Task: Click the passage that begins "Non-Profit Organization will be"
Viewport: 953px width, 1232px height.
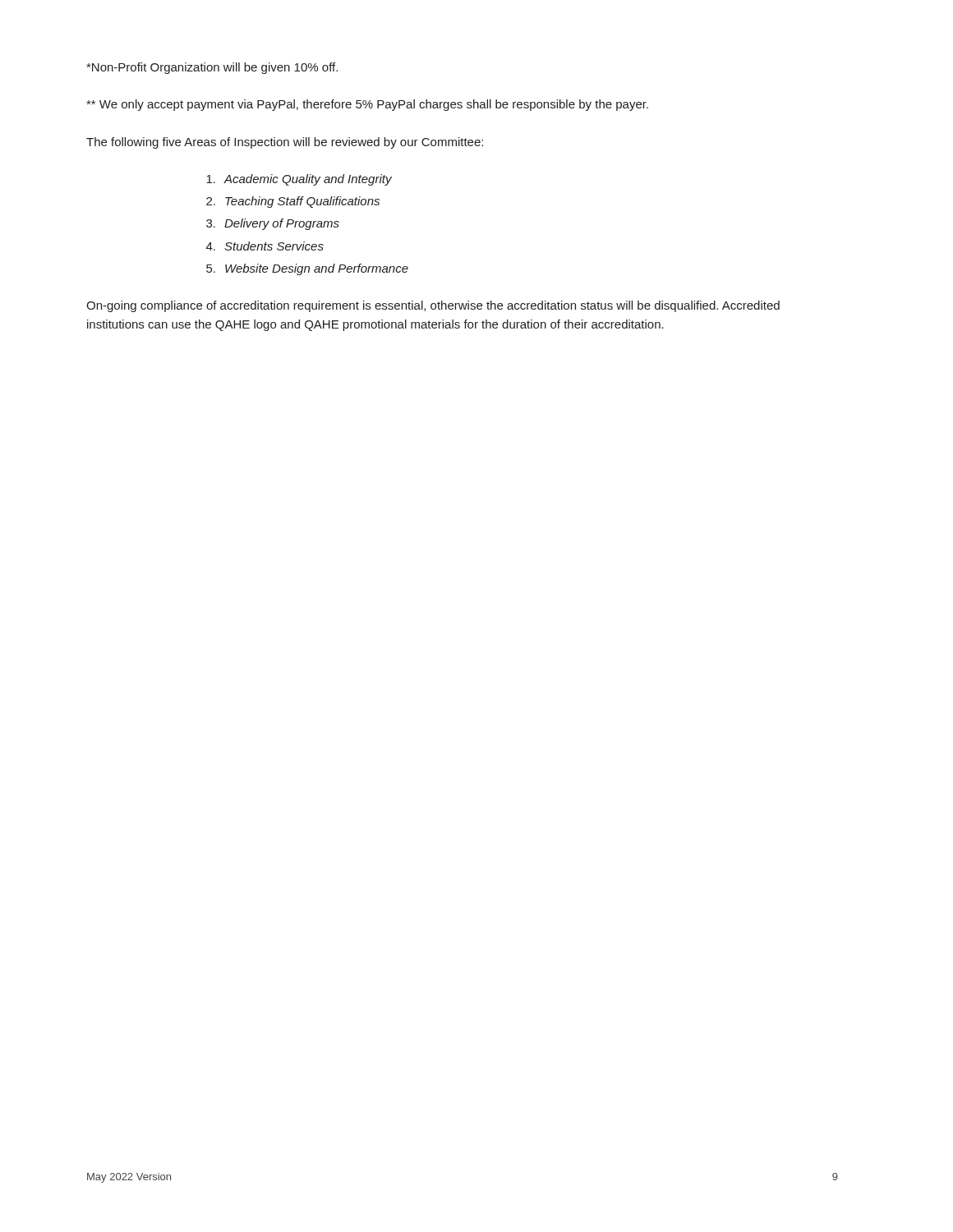Action: tap(213, 67)
